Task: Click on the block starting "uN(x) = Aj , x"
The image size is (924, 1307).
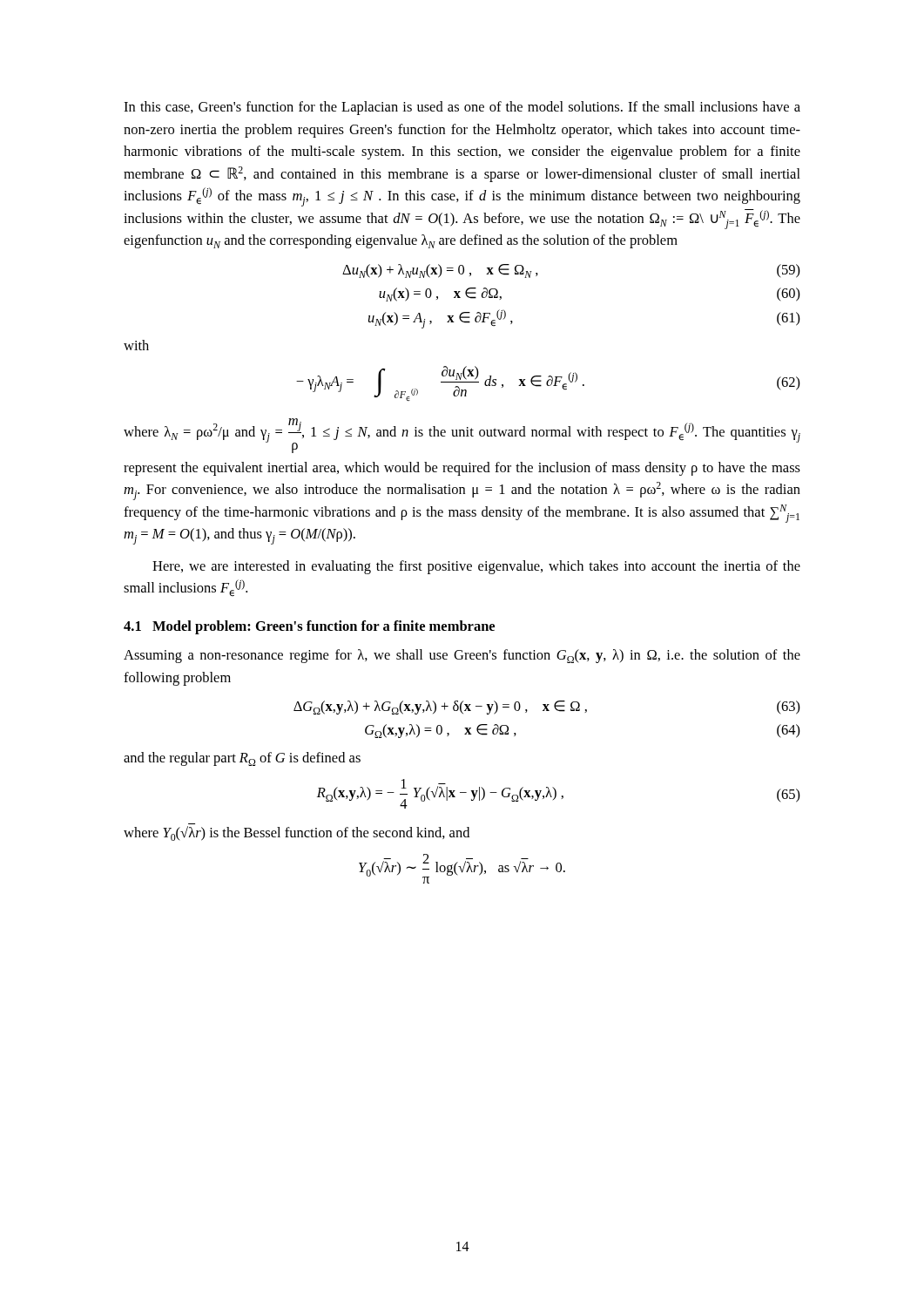Action: pos(425,319)
